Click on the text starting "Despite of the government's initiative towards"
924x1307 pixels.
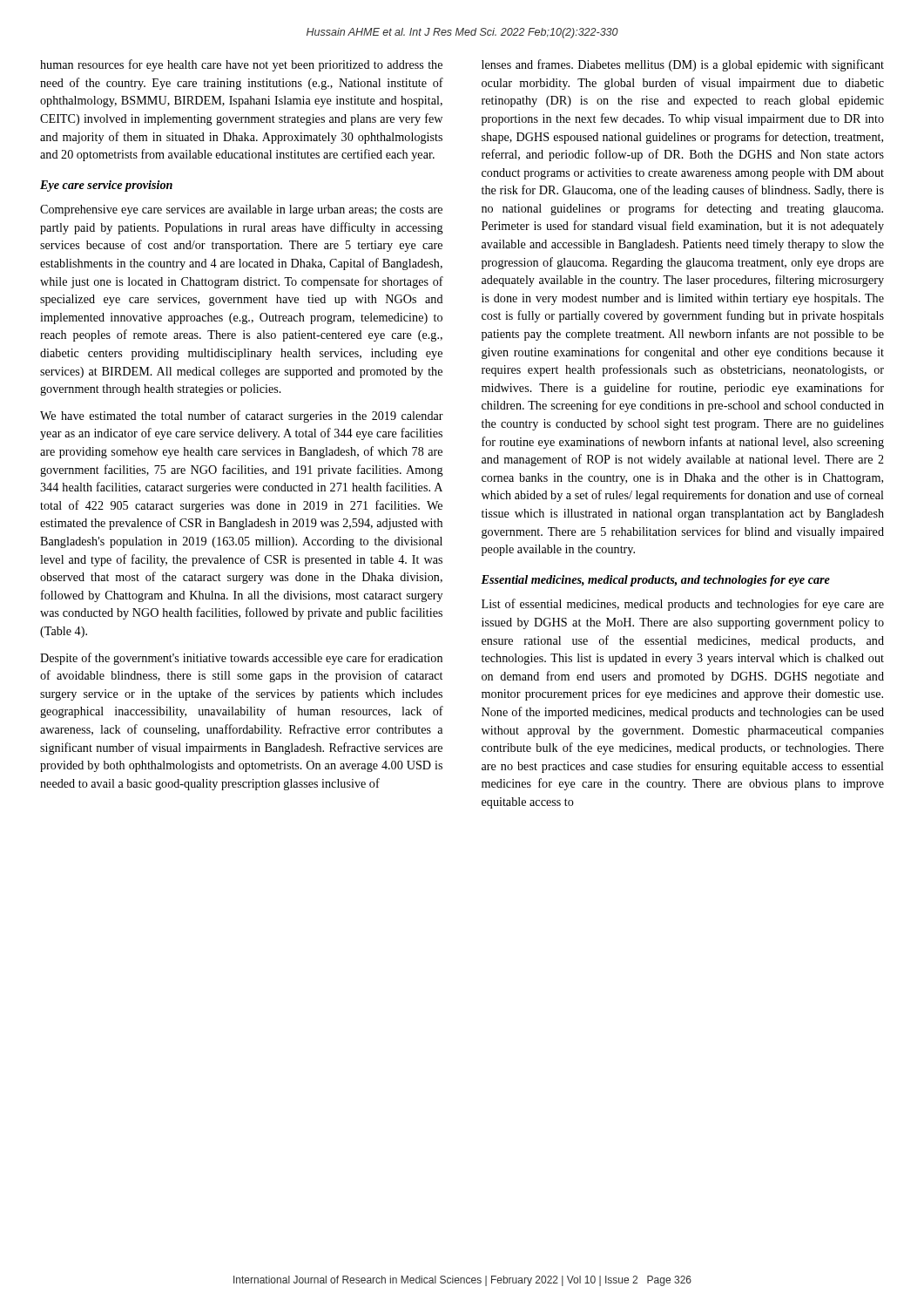pos(241,721)
